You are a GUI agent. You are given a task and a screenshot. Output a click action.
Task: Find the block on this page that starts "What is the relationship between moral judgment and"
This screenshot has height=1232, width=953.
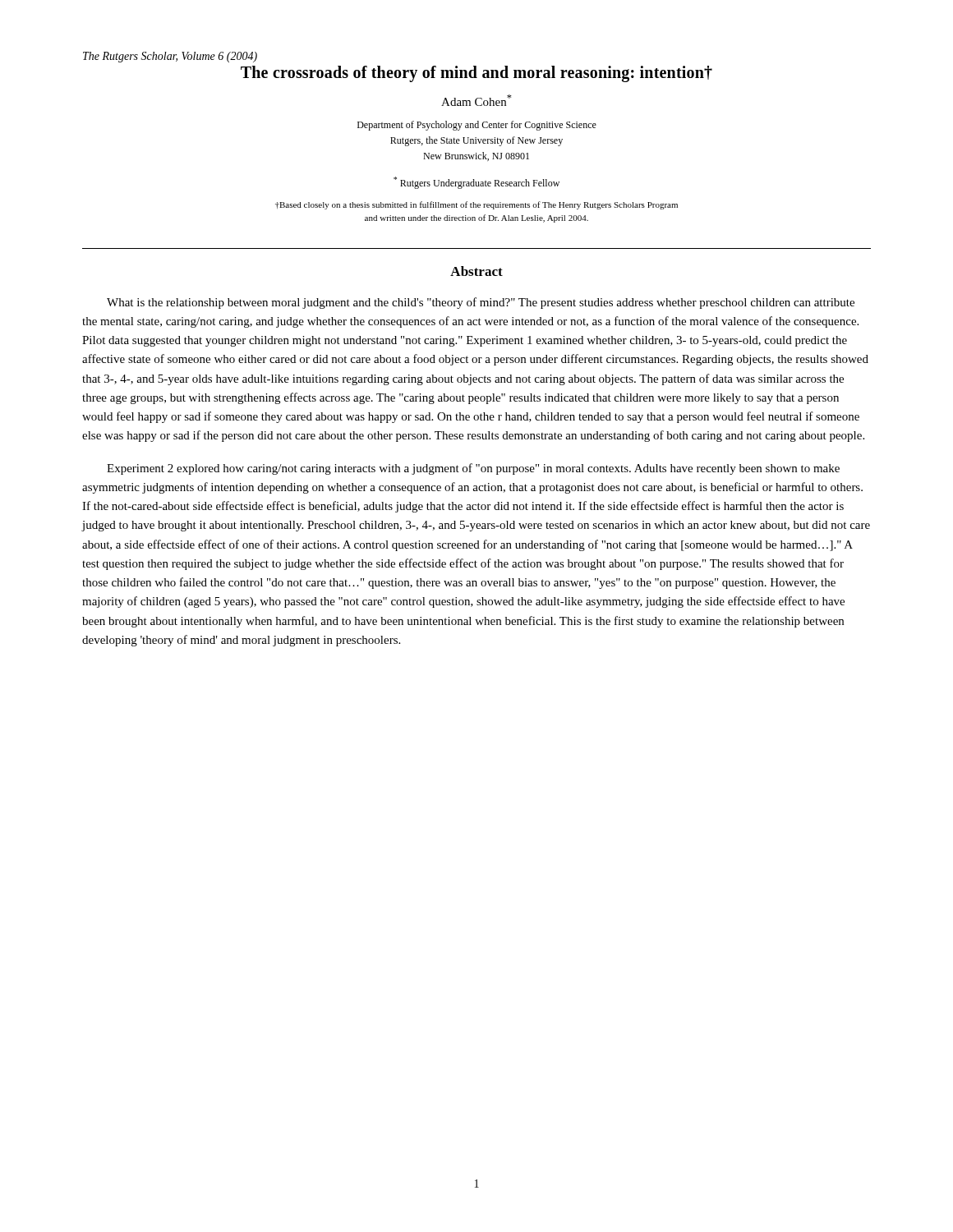point(475,369)
